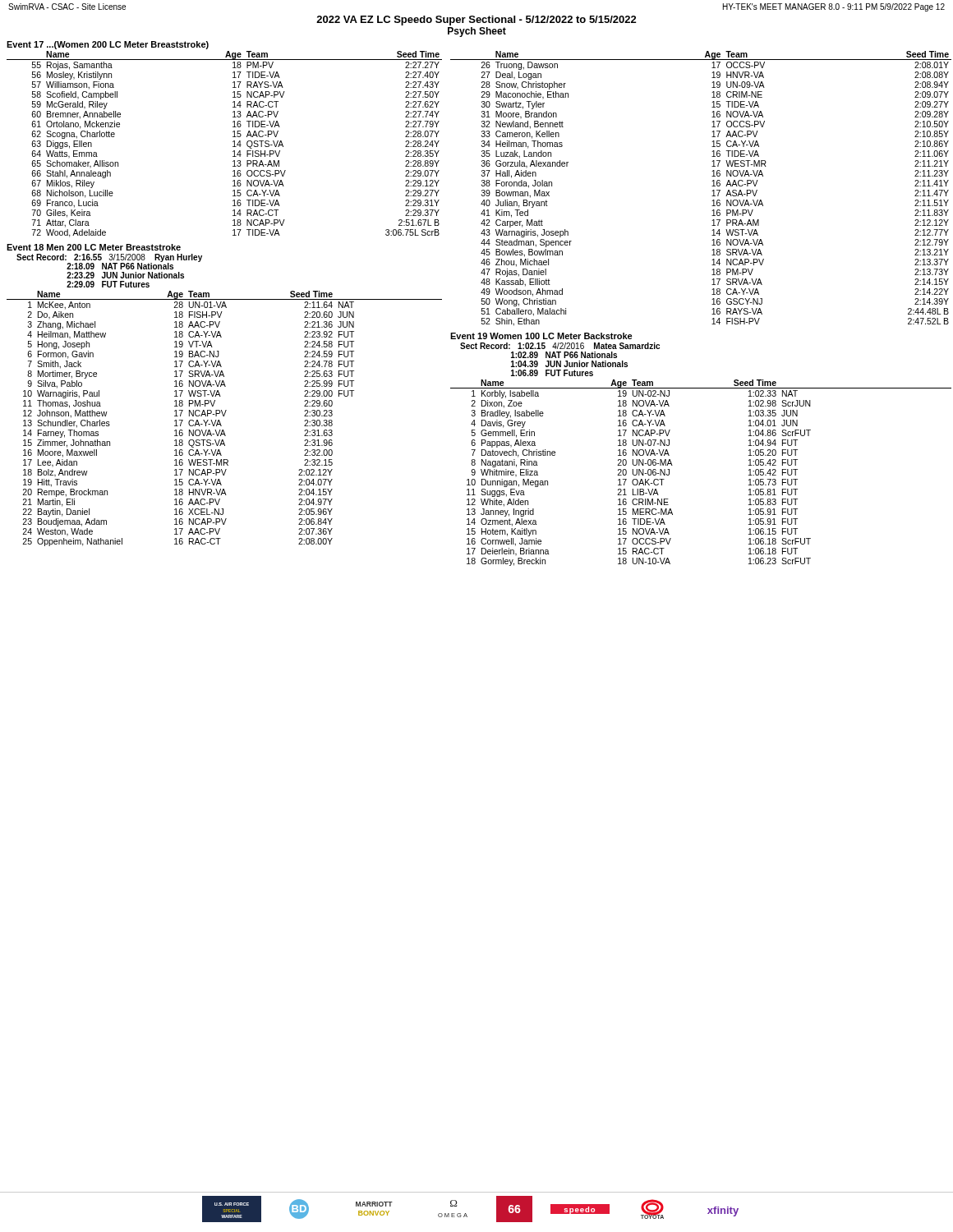Where is the passage that starts "Sect Record: 2:16.55 3/15/2008 Ryan Hurley 2:18.09"?
This screenshot has width=953, height=1232.
tap(109, 271)
